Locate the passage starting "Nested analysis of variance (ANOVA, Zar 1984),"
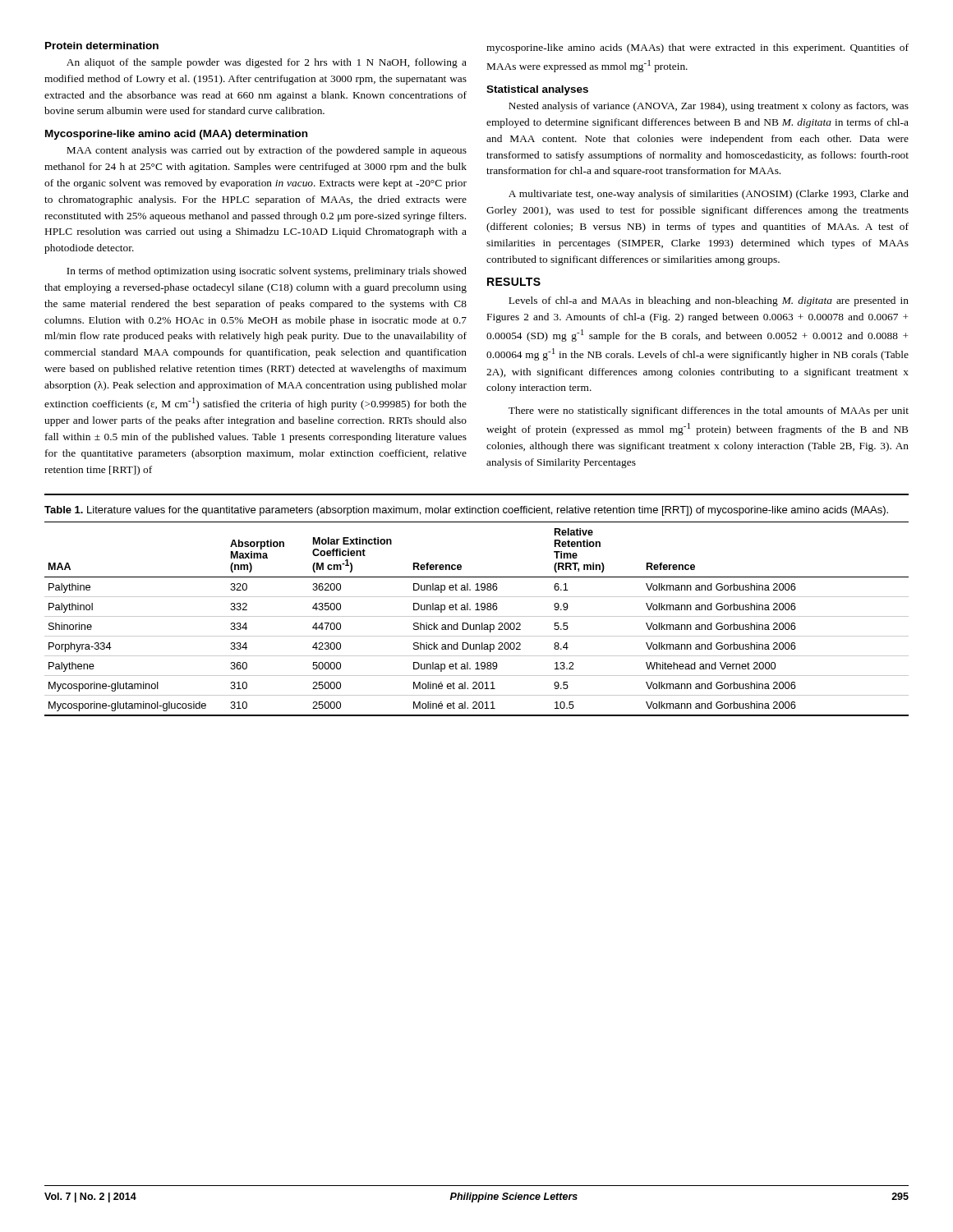Viewport: 953px width, 1232px height. point(697,183)
